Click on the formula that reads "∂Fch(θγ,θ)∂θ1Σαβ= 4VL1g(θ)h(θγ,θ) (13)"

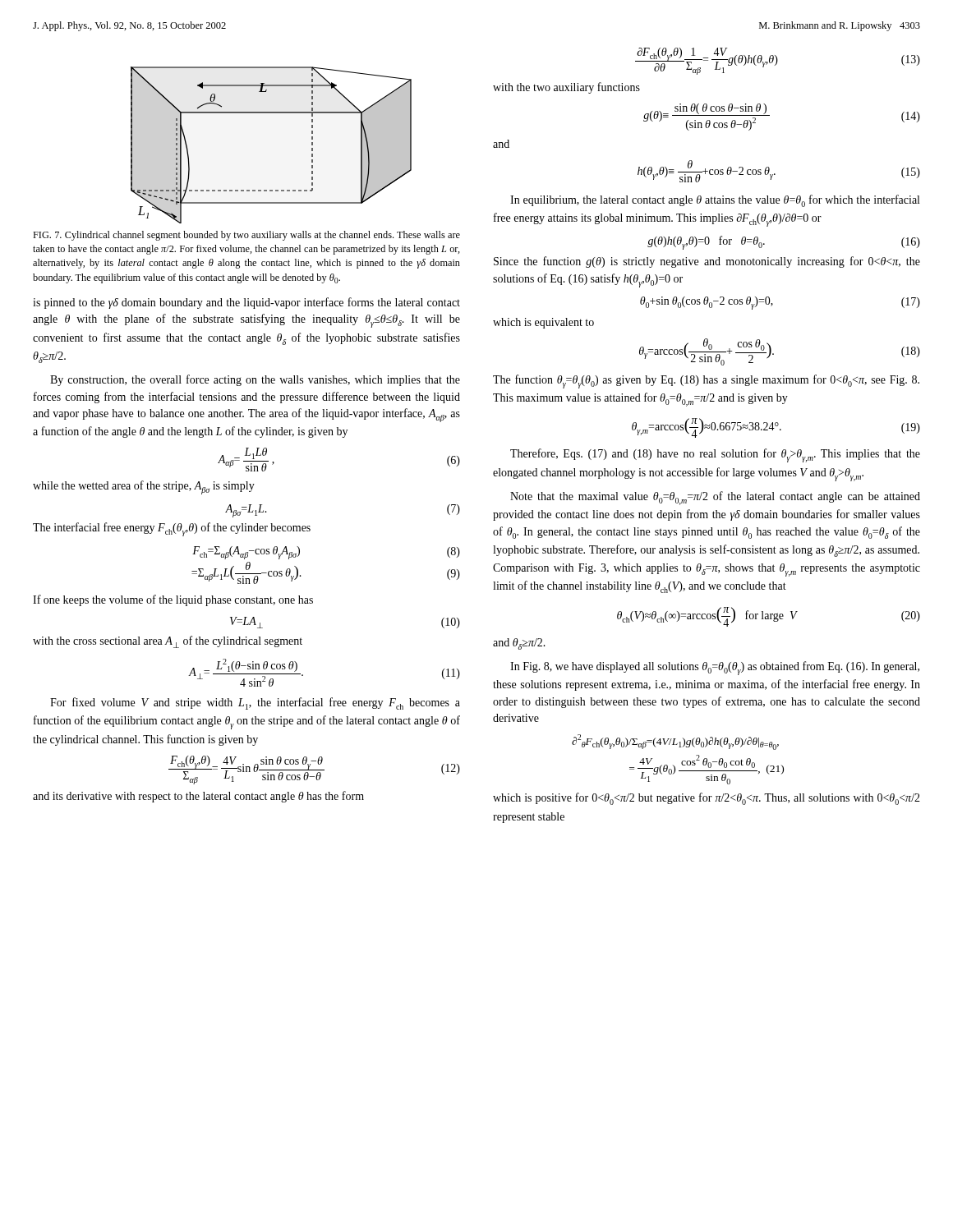[x=749, y=60]
